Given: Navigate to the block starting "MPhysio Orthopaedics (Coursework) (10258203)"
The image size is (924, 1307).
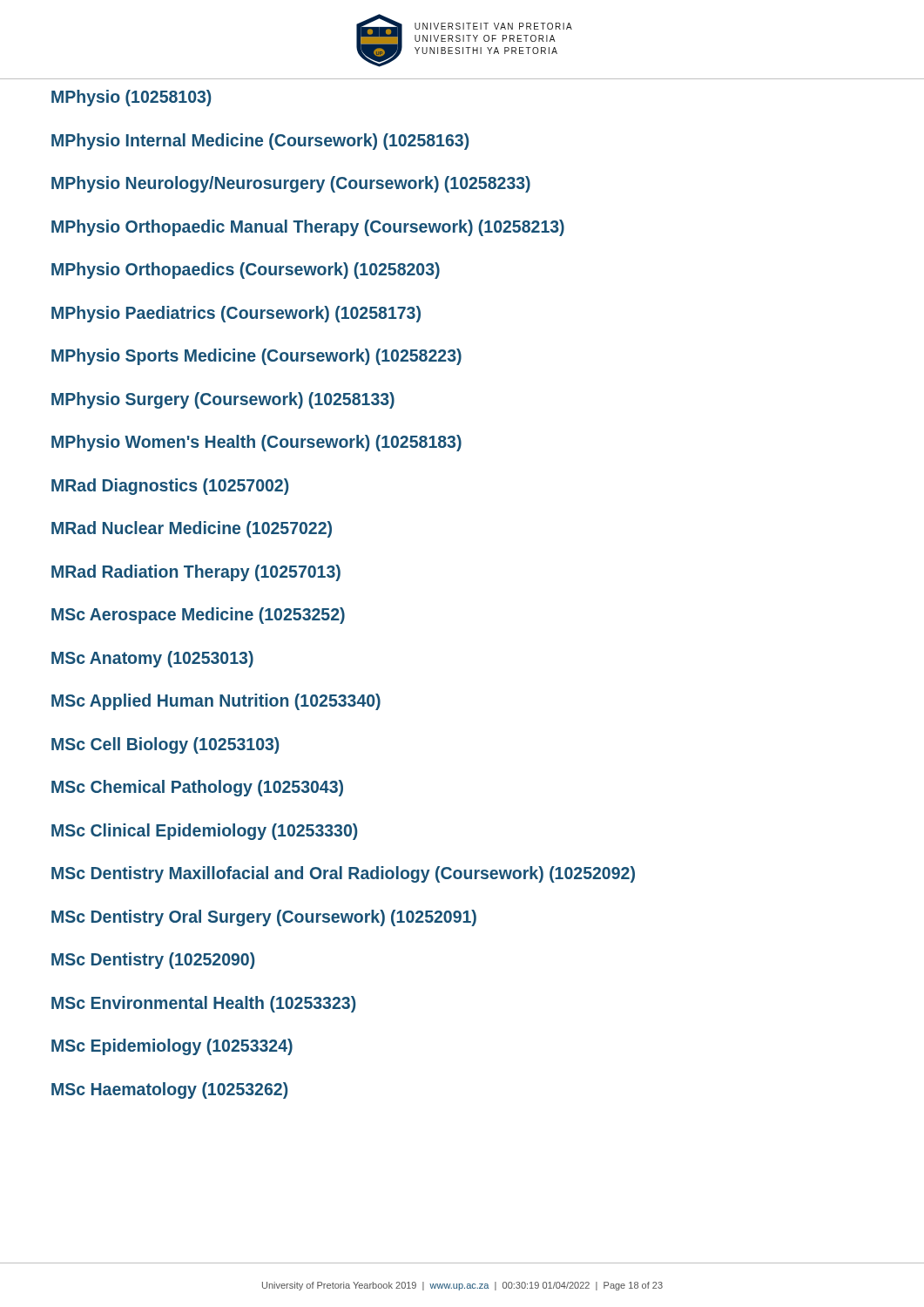Looking at the screenshot, I should (x=245, y=270).
